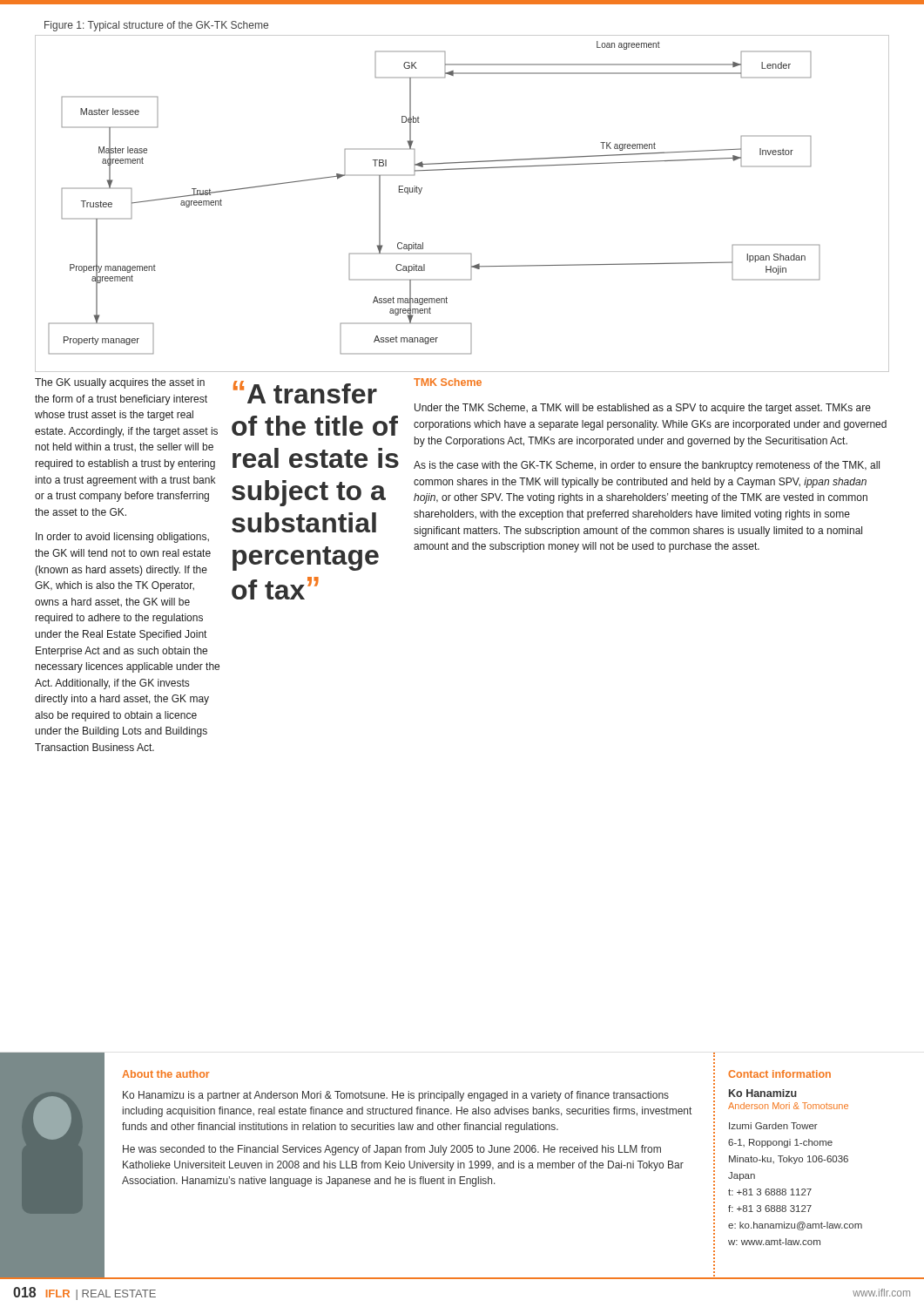The width and height of the screenshot is (924, 1307).
Task: Find the block on this page that starts "Under the TMK Scheme, a TMK will"
Action: pyautogui.click(x=651, y=478)
